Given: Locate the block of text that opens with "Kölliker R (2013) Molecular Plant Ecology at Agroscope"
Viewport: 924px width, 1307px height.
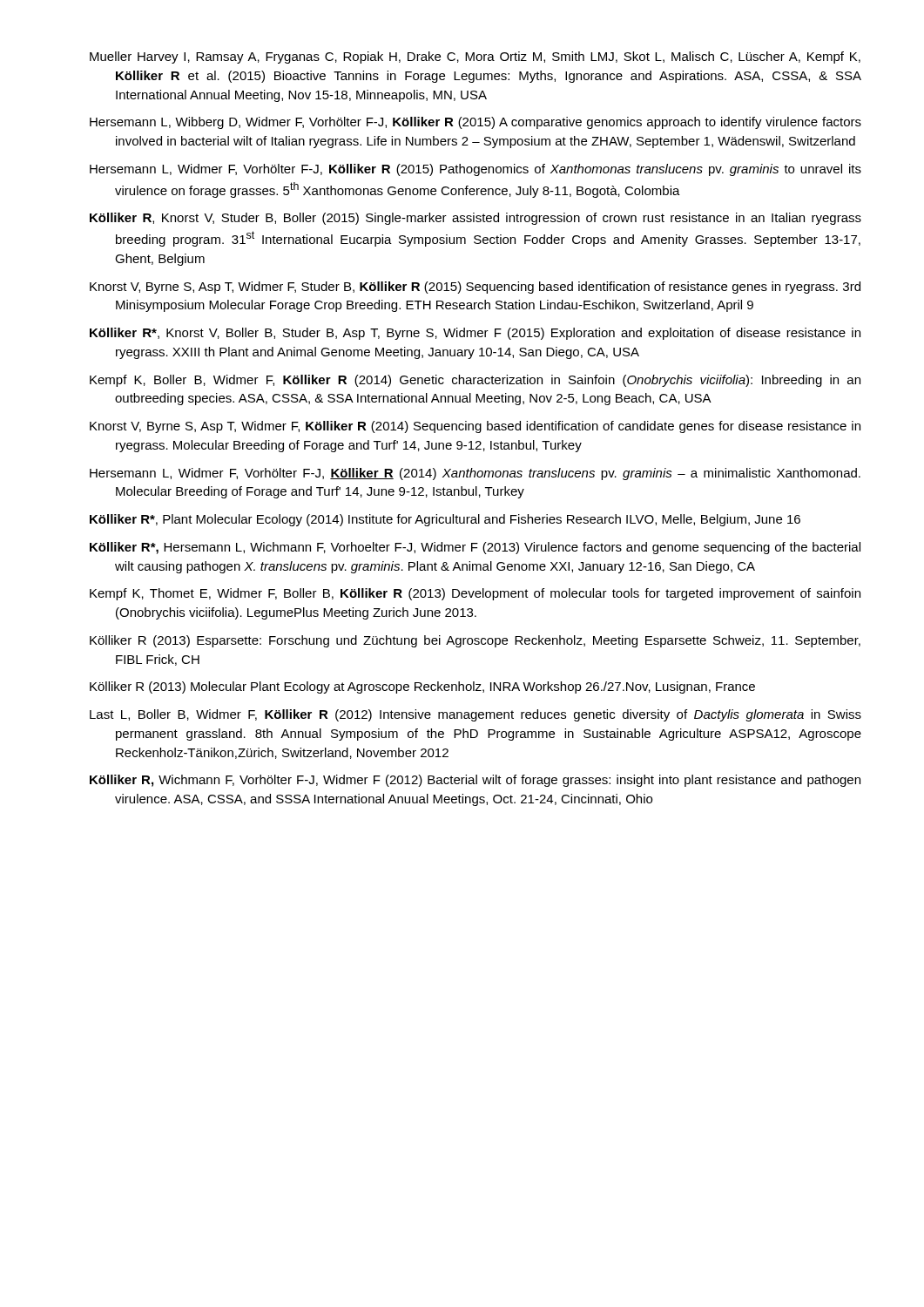Looking at the screenshot, I should click(422, 686).
